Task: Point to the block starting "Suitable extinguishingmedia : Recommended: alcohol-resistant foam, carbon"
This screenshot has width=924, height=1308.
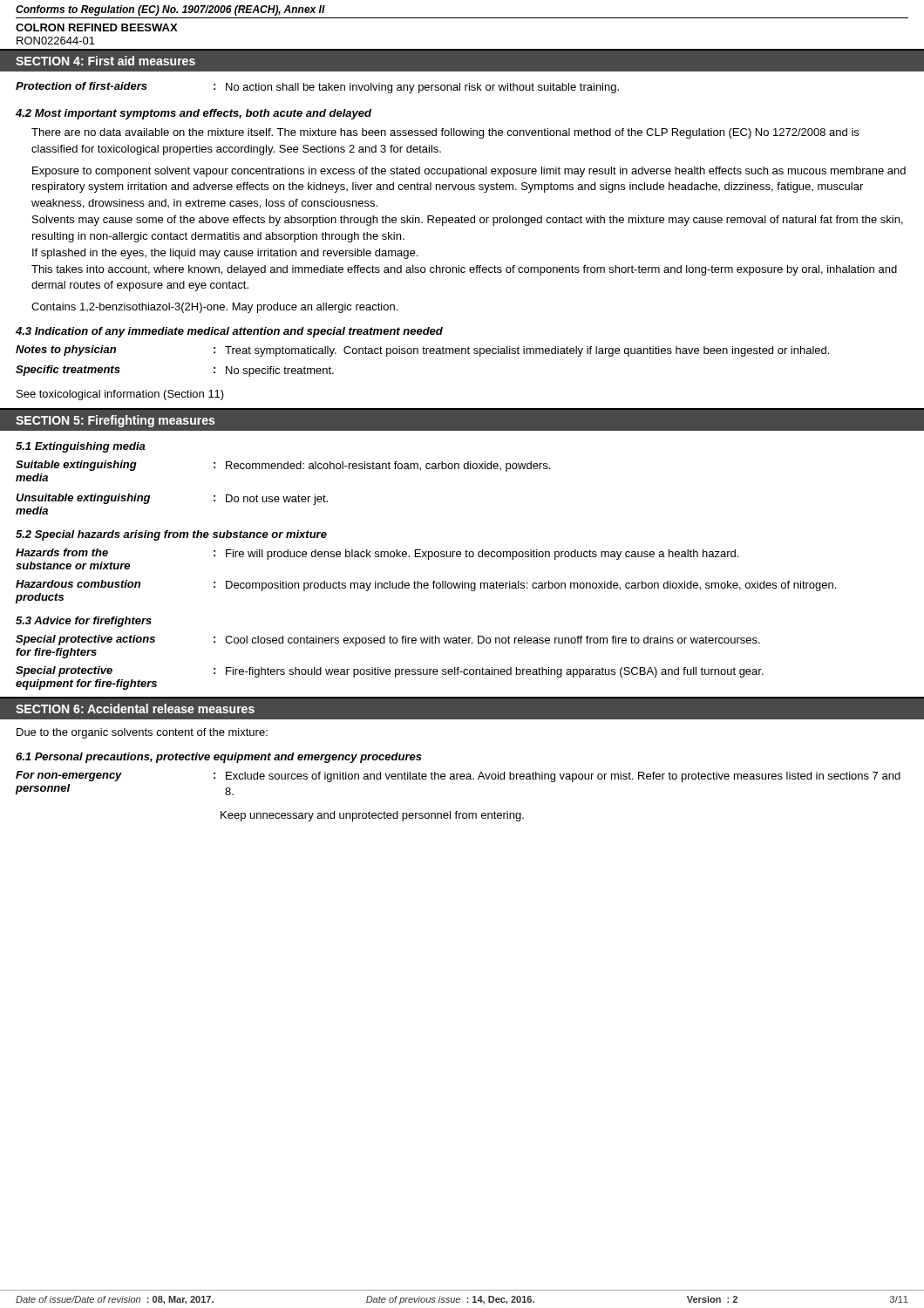Action: click(462, 471)
